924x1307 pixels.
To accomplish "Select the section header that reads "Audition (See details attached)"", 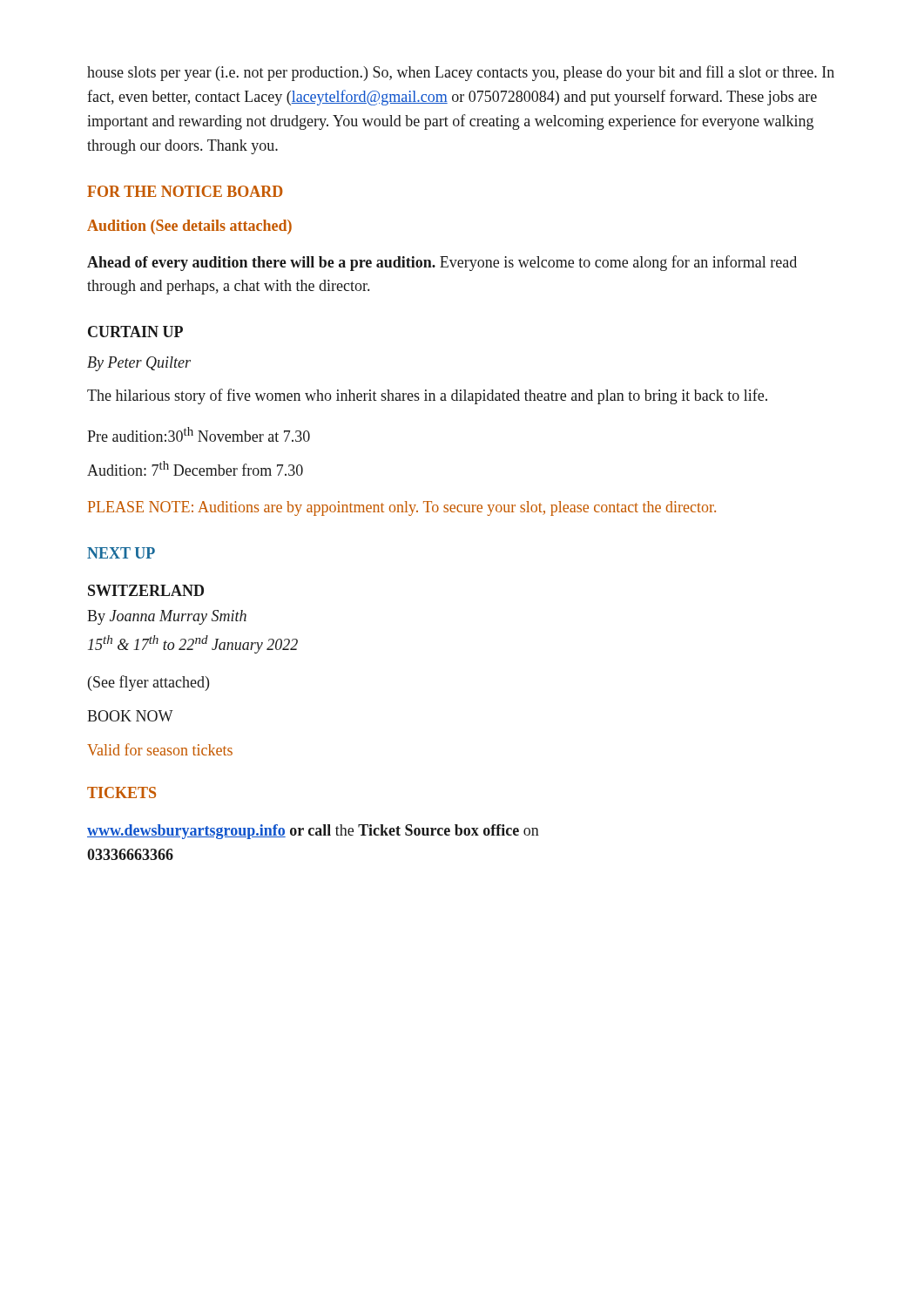I will (190, 225).
